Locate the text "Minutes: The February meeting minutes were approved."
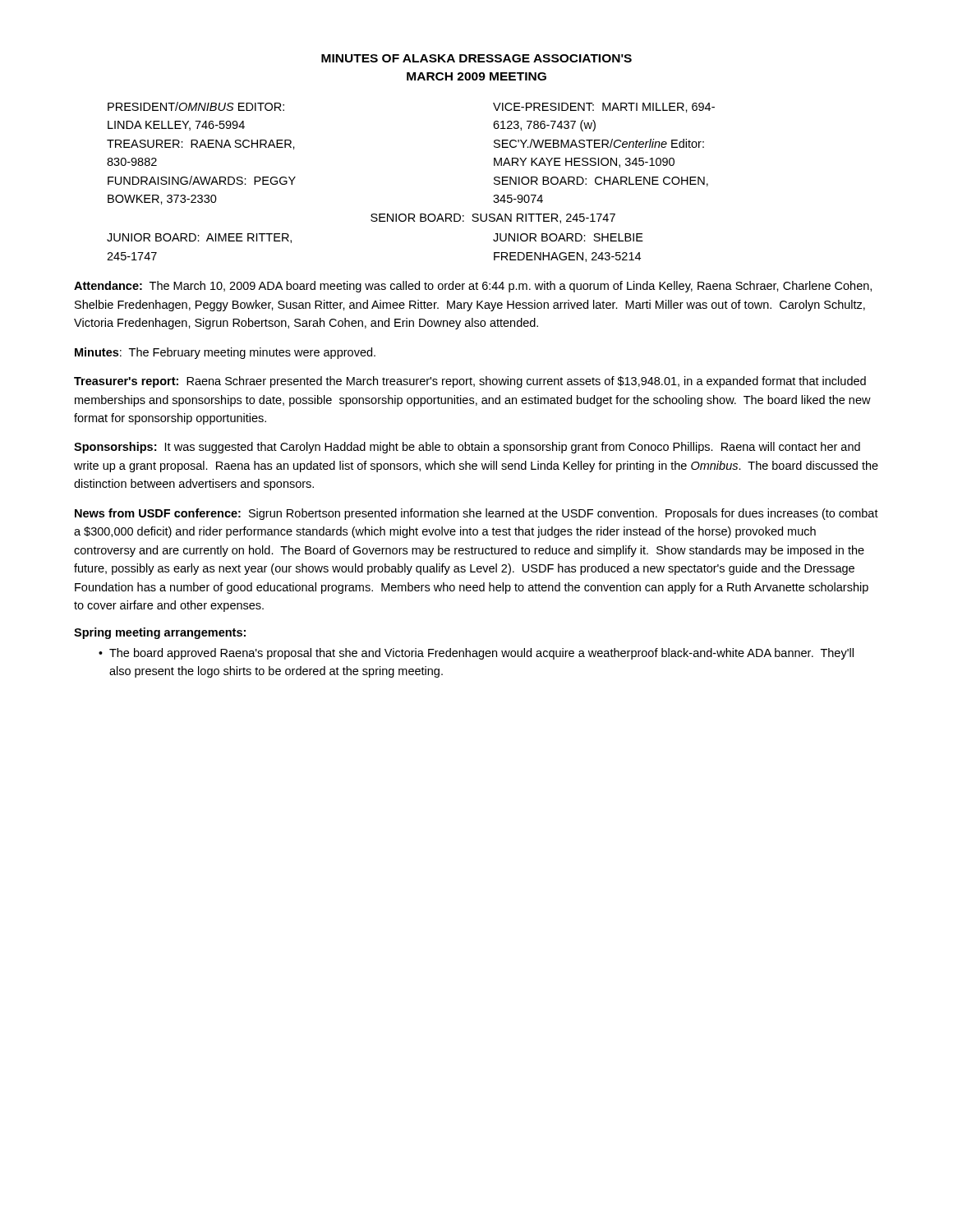The image size is (953, 1232). [225, 353]
